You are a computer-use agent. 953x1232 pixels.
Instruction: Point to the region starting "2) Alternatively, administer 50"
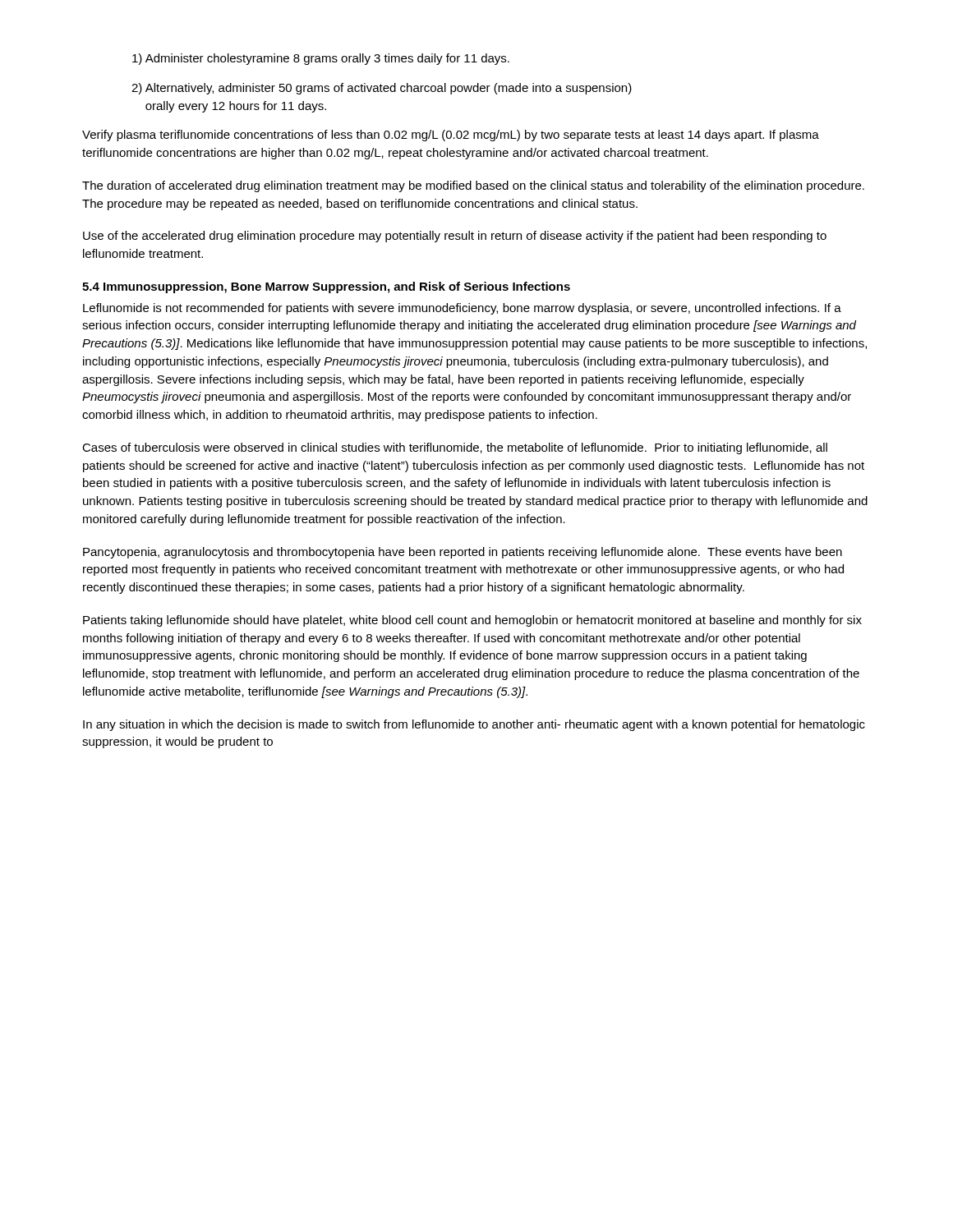382,96
